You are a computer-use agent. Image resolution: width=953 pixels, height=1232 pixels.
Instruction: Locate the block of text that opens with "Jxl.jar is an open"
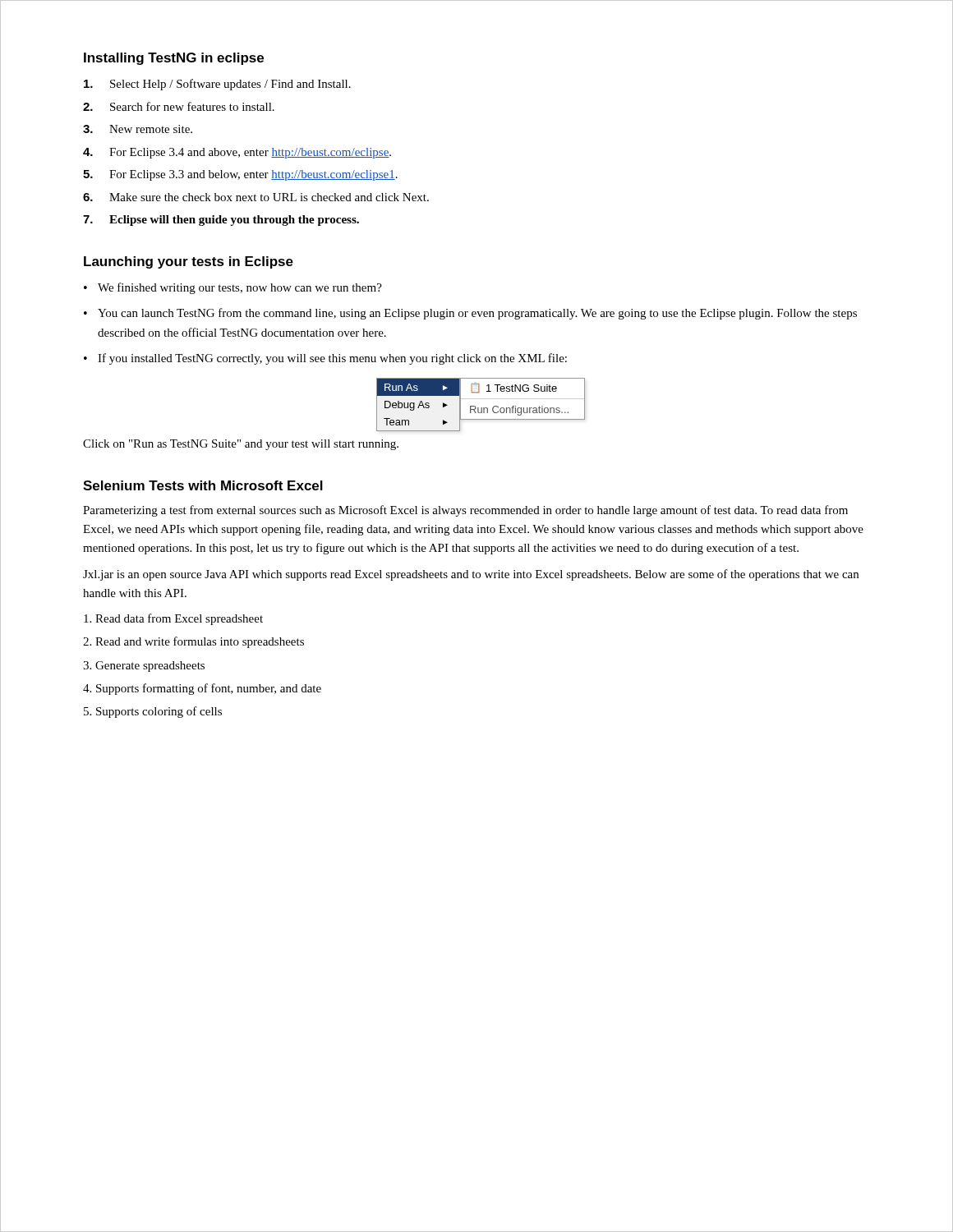[x=471, y=583]
